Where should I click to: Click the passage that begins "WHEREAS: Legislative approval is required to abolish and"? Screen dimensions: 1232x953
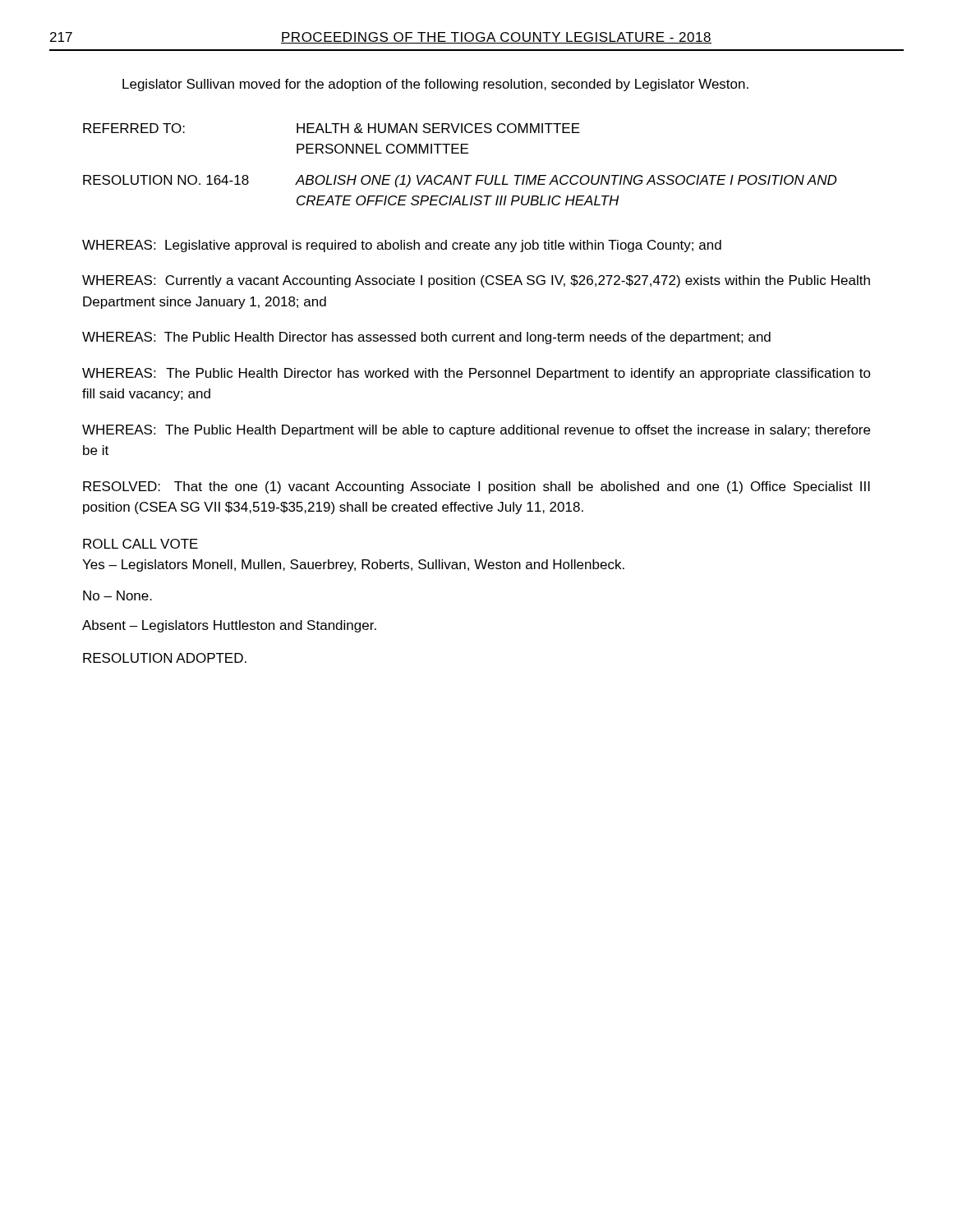click(402, 245)
